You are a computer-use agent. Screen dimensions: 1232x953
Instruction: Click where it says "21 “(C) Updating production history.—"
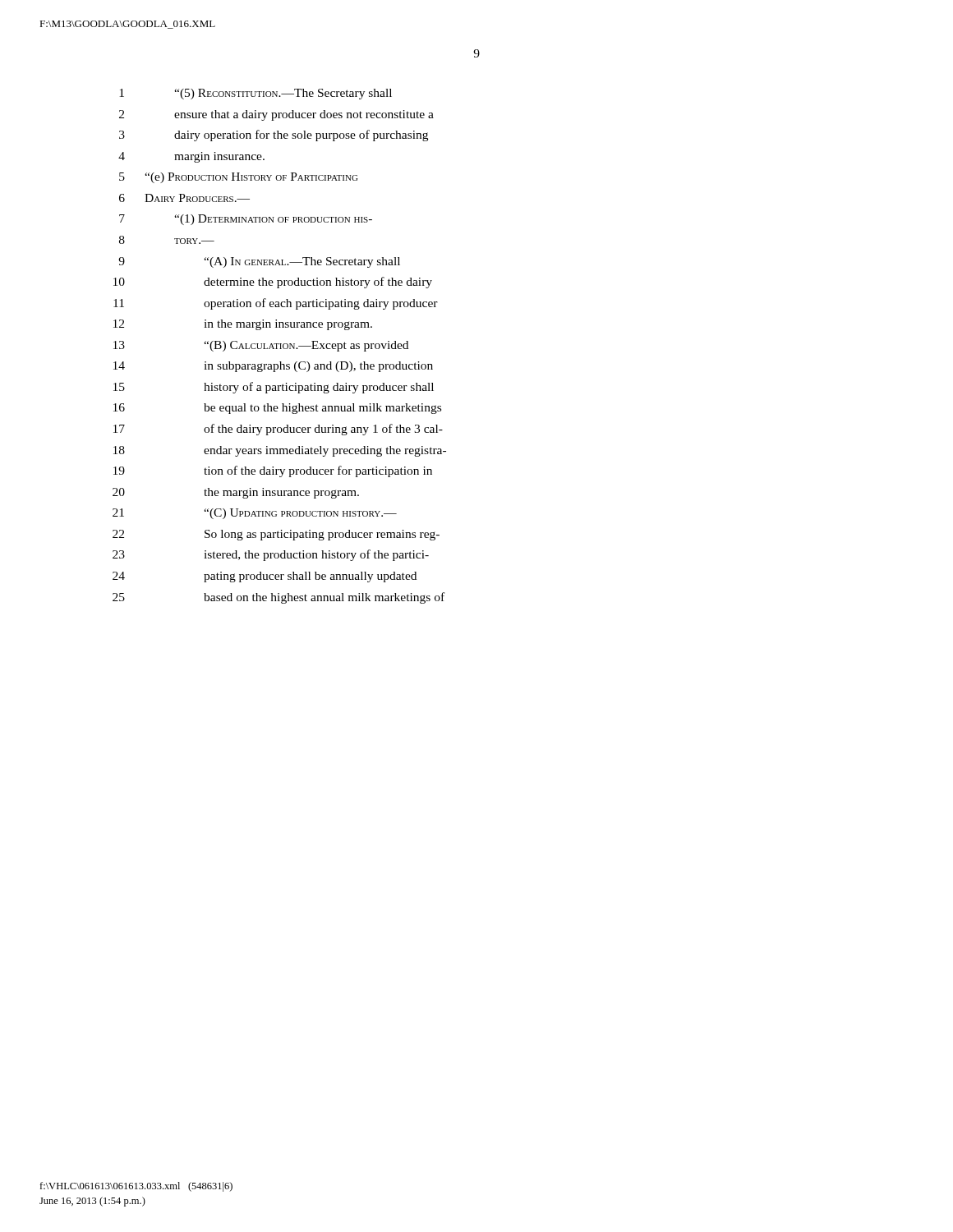click(x=255, y=514)
